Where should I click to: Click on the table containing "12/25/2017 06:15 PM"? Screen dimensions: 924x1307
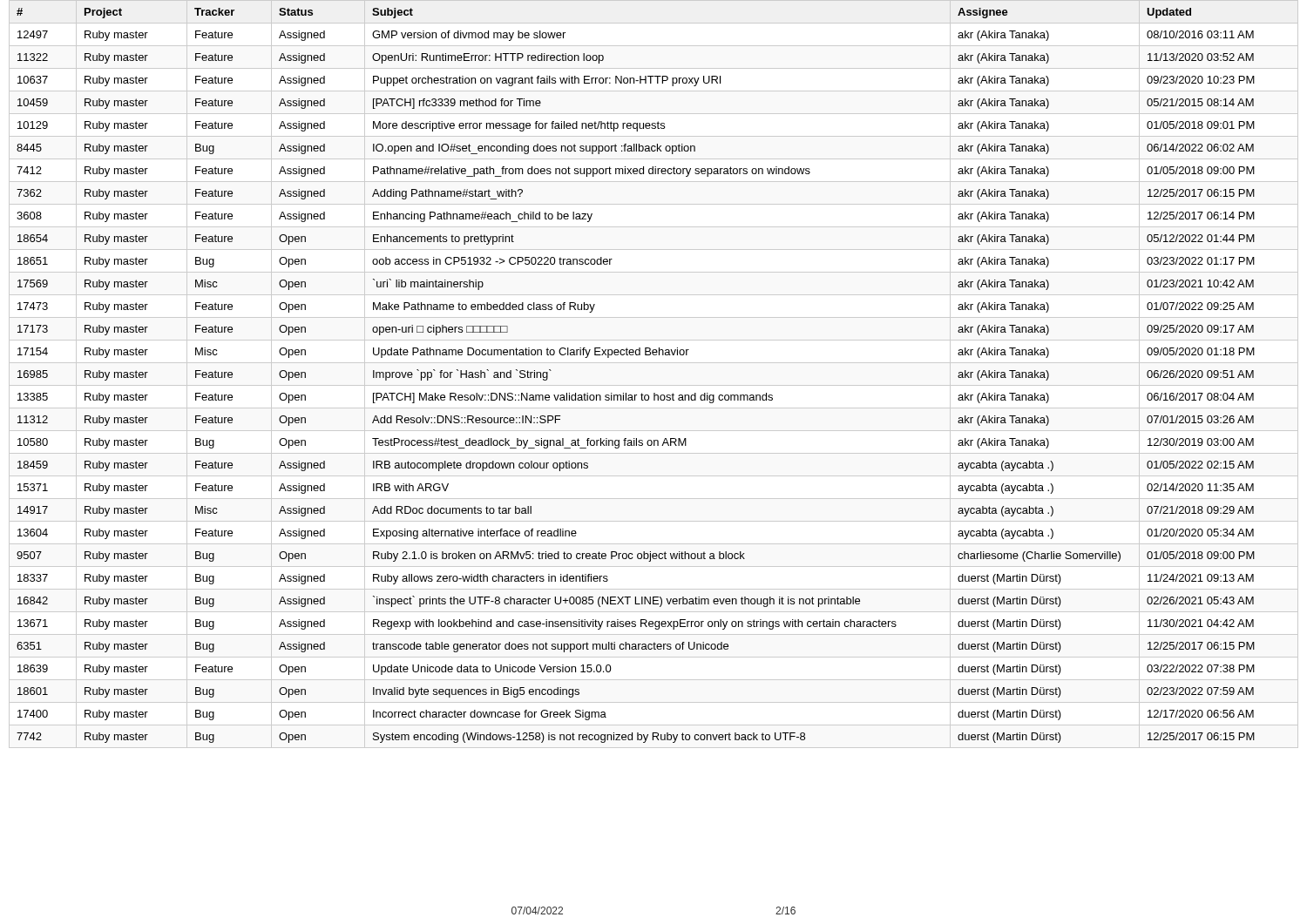tap(654, 374)
